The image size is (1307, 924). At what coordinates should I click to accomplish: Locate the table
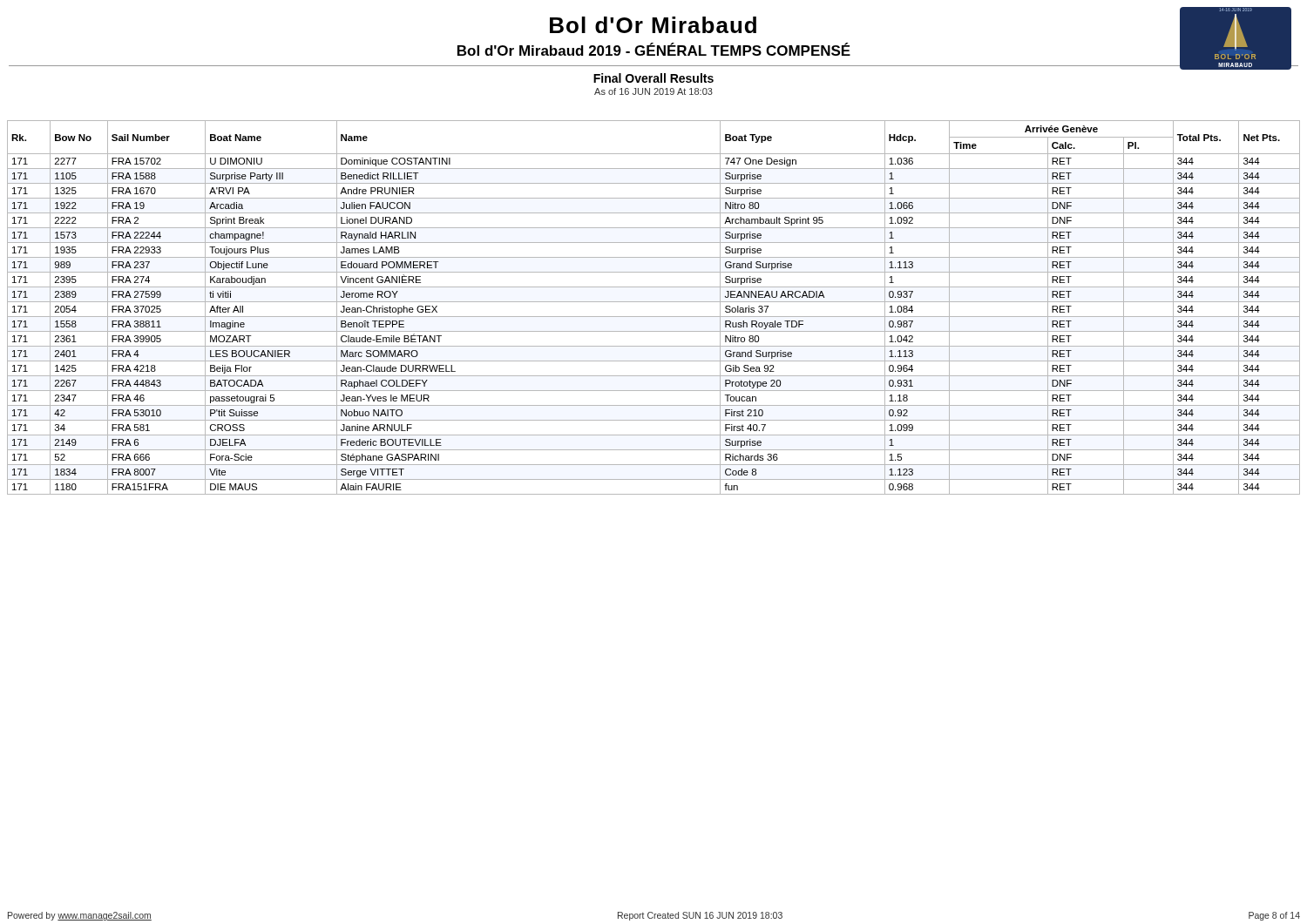click(654, 307)
